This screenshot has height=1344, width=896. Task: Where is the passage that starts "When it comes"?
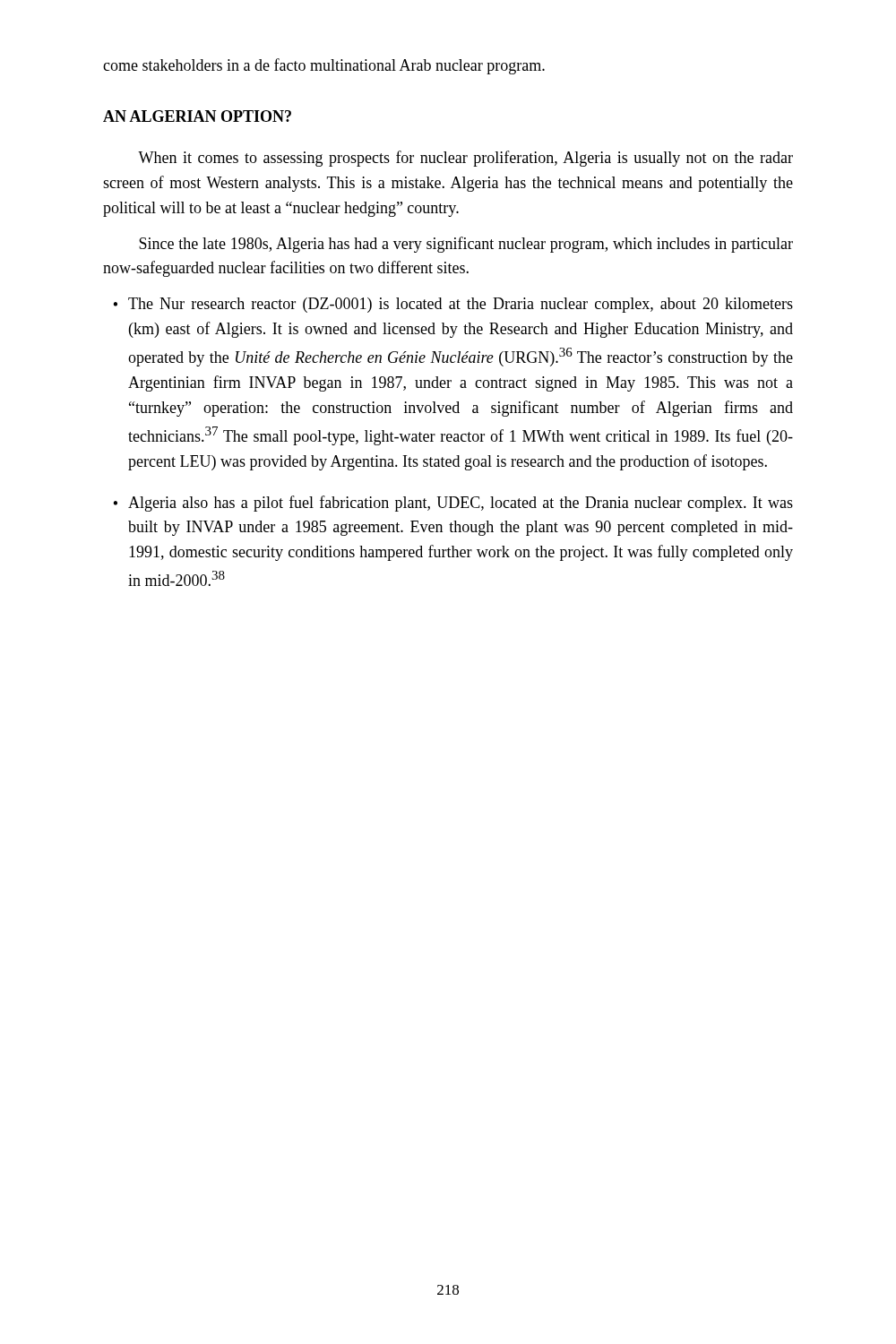coord(448,183)
